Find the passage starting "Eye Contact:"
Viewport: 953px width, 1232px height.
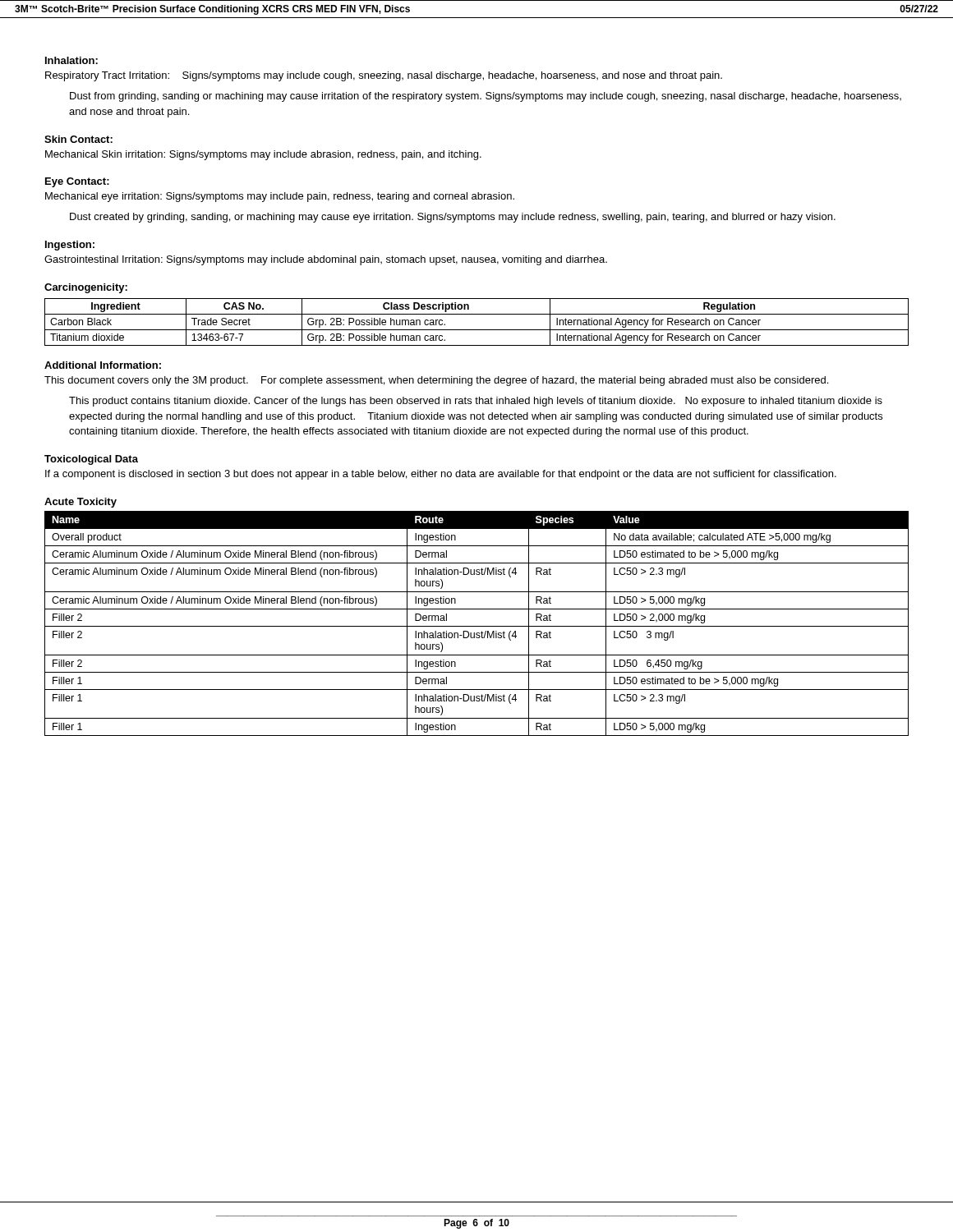77,181
